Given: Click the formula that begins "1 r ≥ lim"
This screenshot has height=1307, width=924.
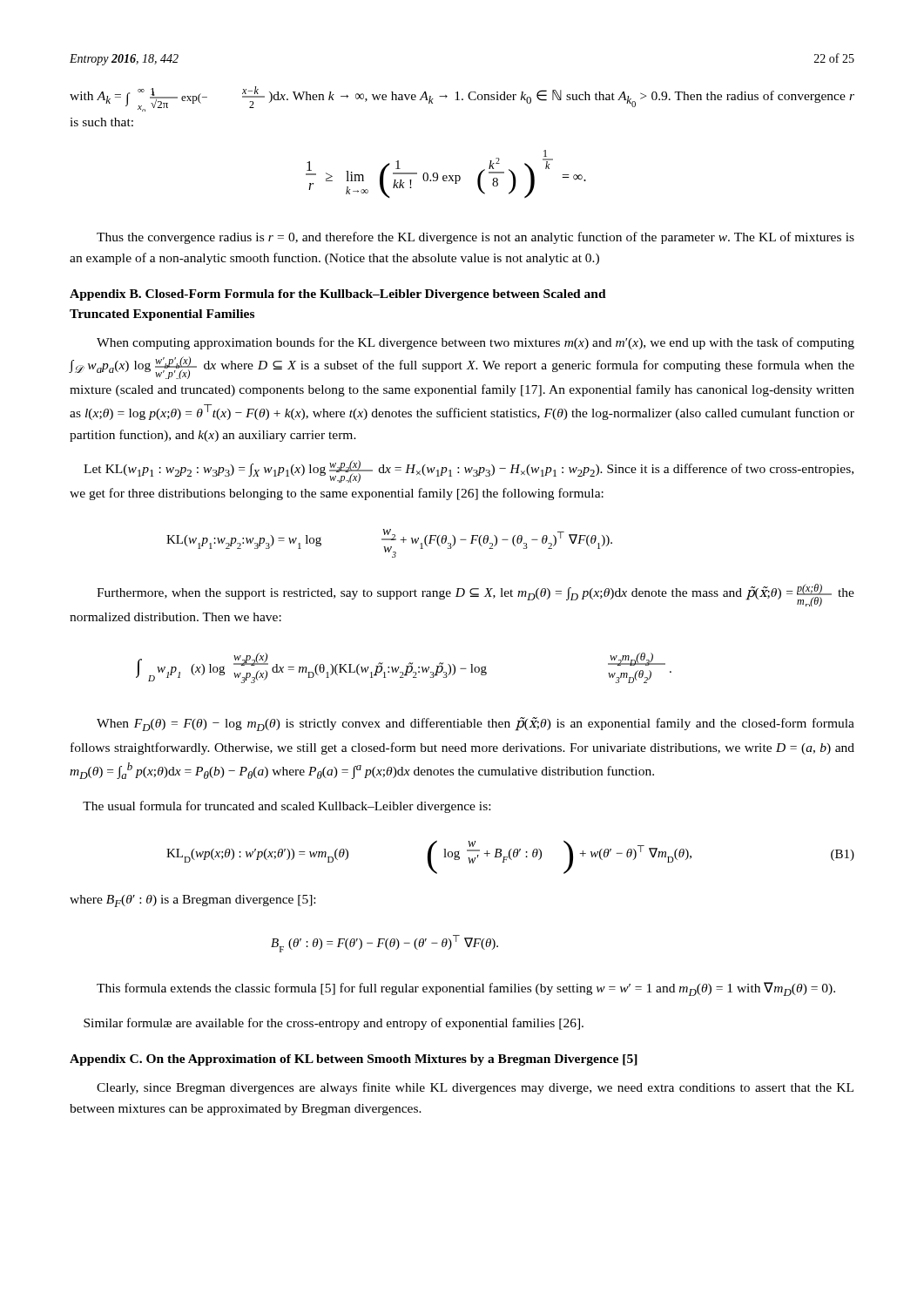Looking at the screenshot, I should 462,180.
